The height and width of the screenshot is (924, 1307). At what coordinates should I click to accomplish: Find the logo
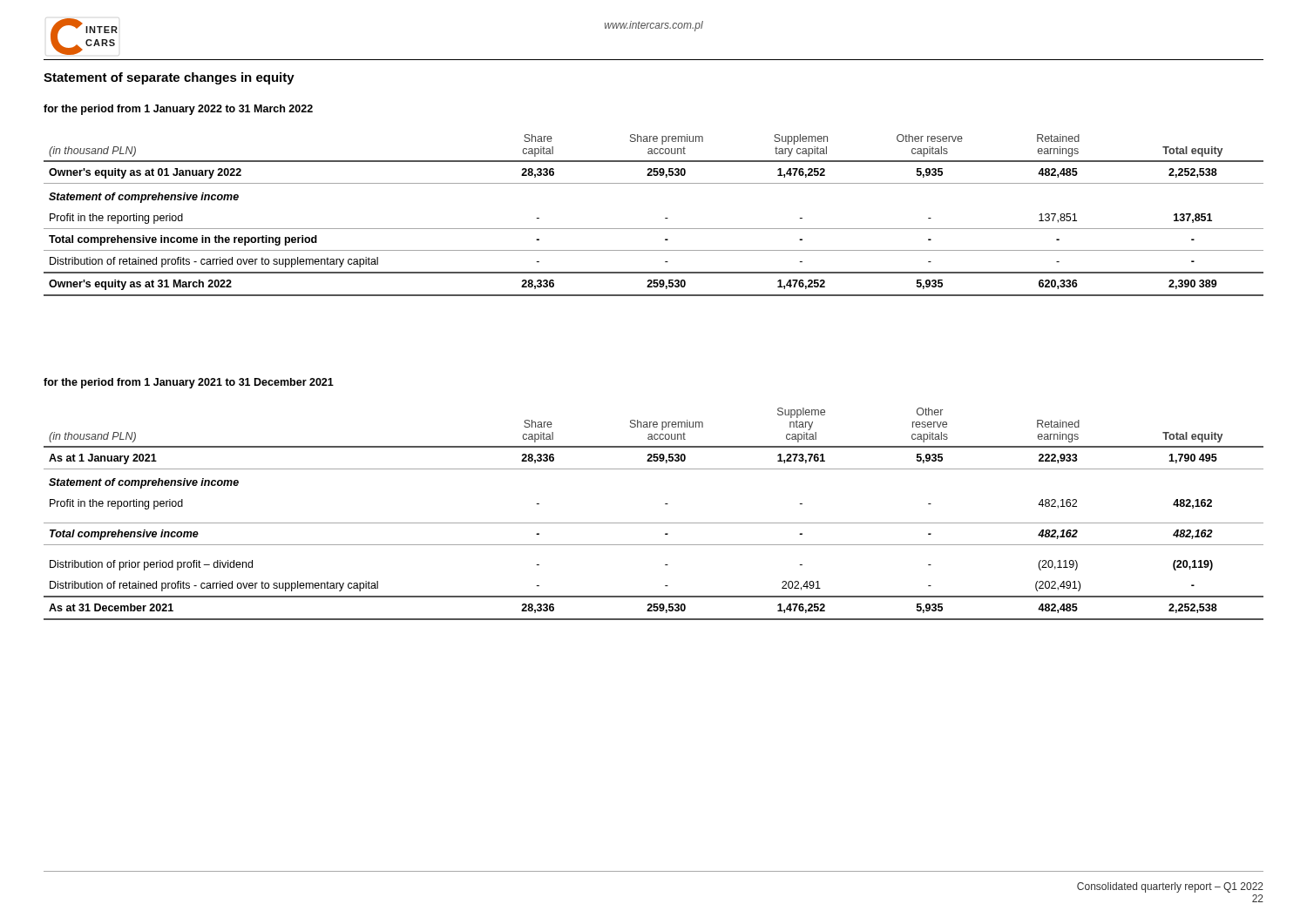coord(83,37)
